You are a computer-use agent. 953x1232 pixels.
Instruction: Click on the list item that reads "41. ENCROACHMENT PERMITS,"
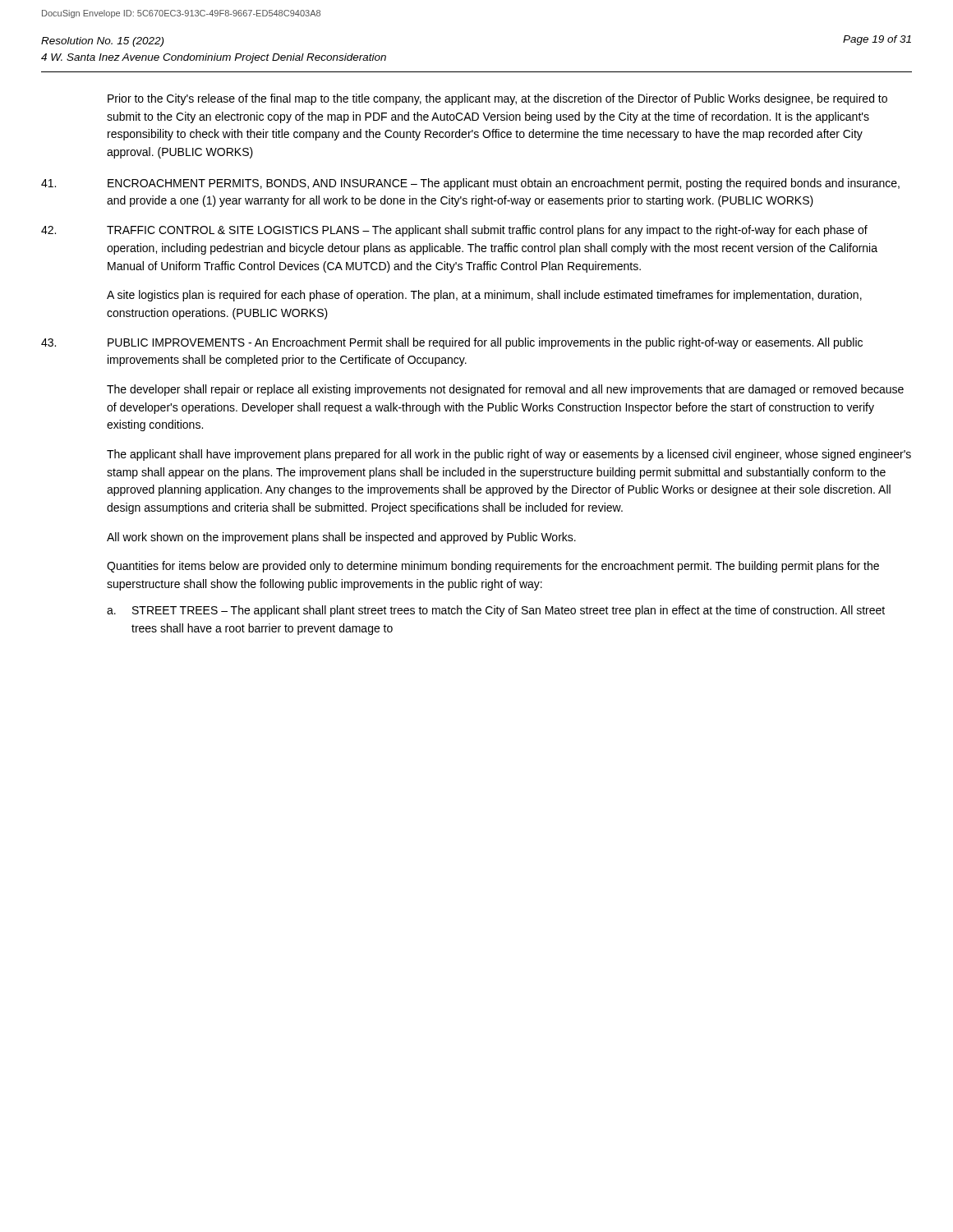(476, 193)
